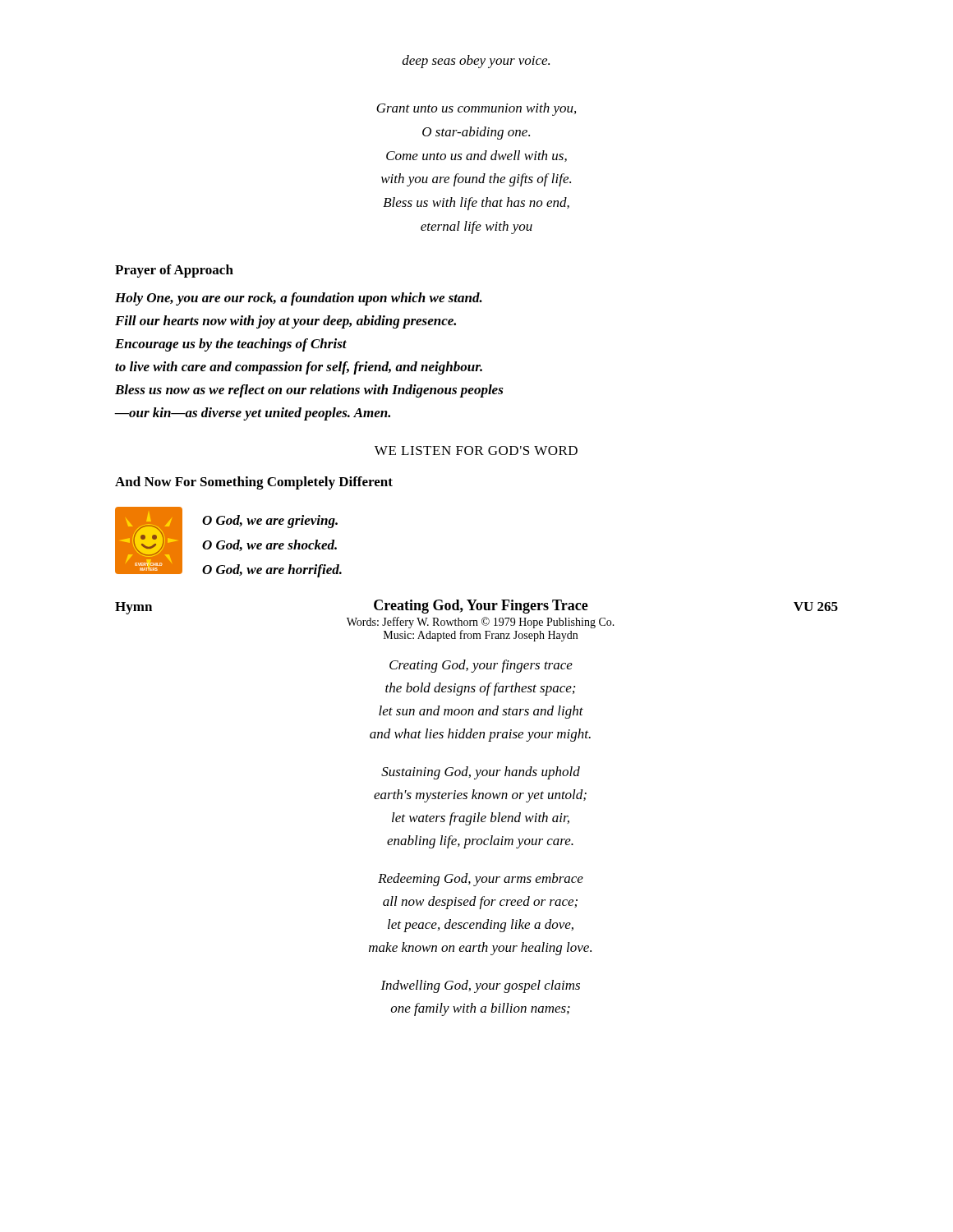This screenshot has width=953, height=1232.
Task: Select the logo
Action: (476, 544)
